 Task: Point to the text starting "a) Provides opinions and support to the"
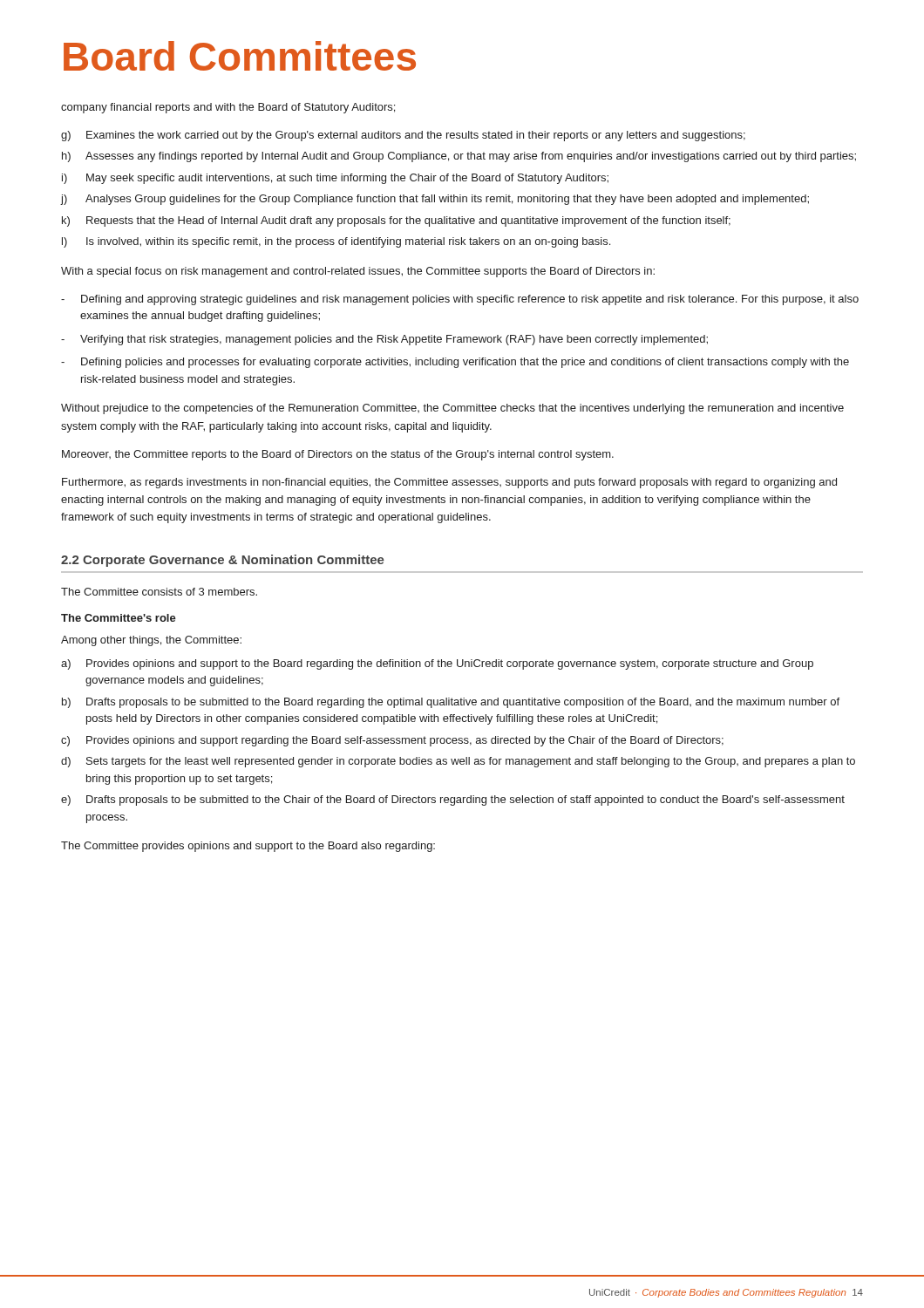[x=462, y=671]
